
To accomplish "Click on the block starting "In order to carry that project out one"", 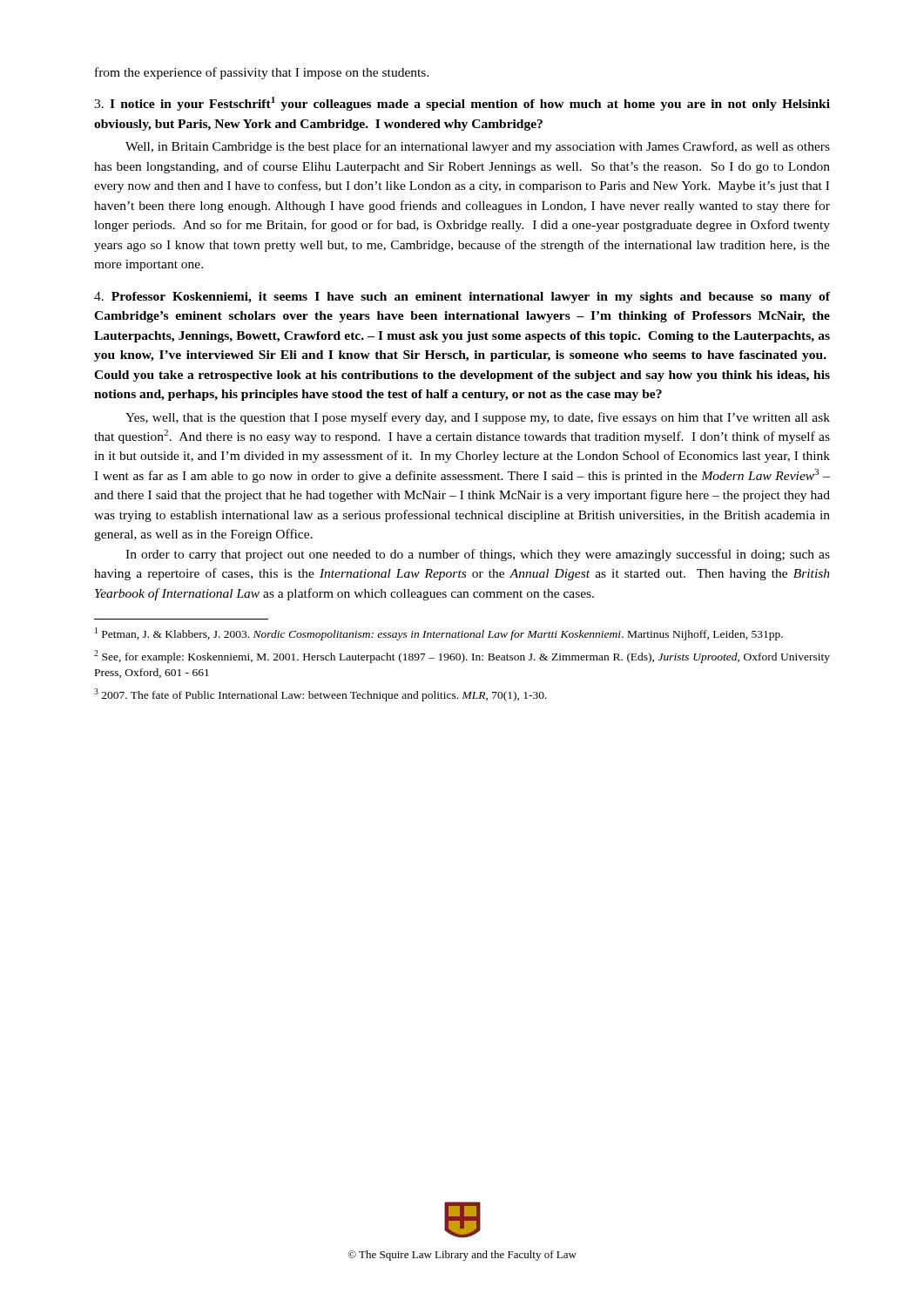I will (x=462, y=574).
